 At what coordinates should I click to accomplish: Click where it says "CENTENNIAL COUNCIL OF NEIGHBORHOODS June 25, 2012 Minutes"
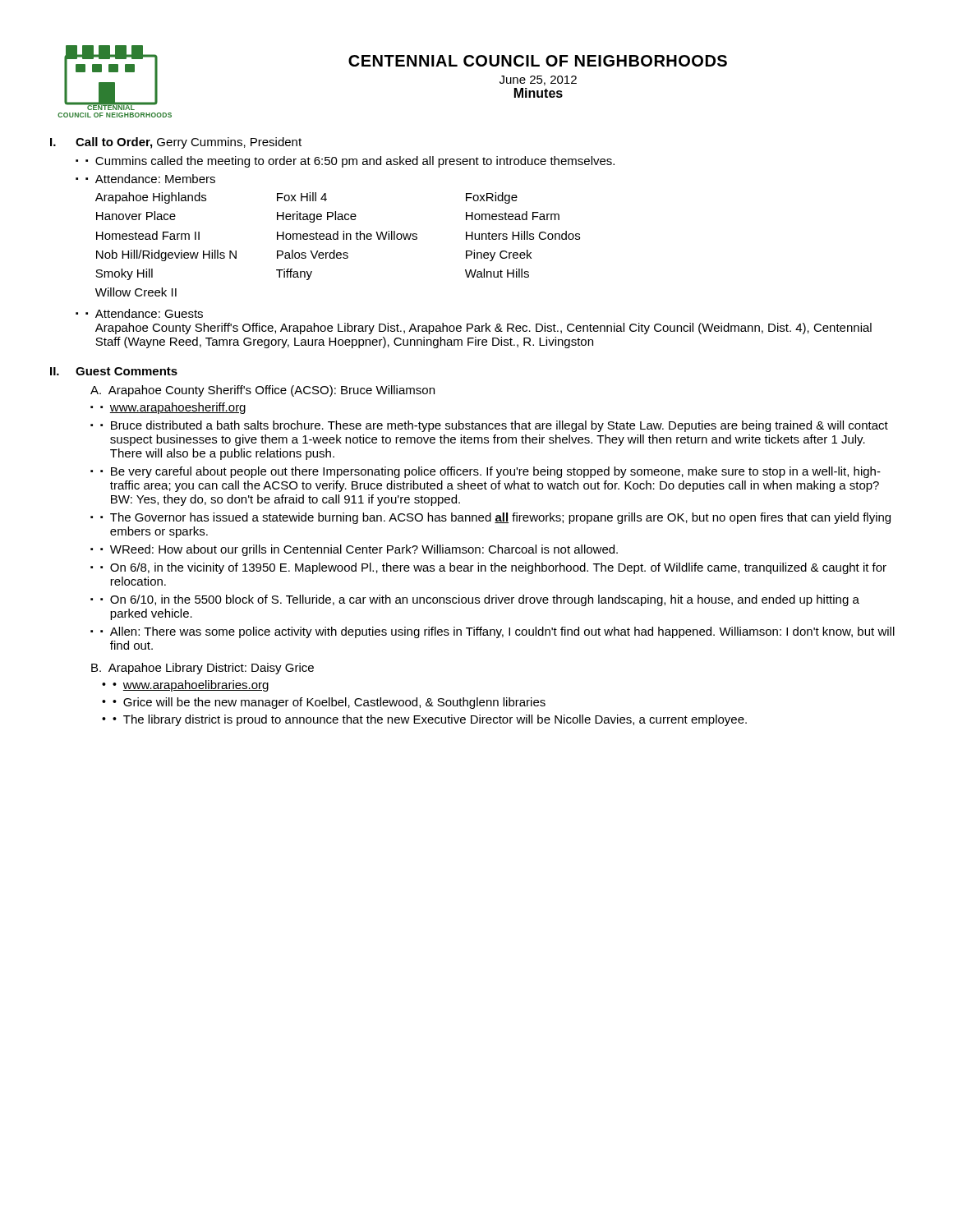(x=538, y=76)
